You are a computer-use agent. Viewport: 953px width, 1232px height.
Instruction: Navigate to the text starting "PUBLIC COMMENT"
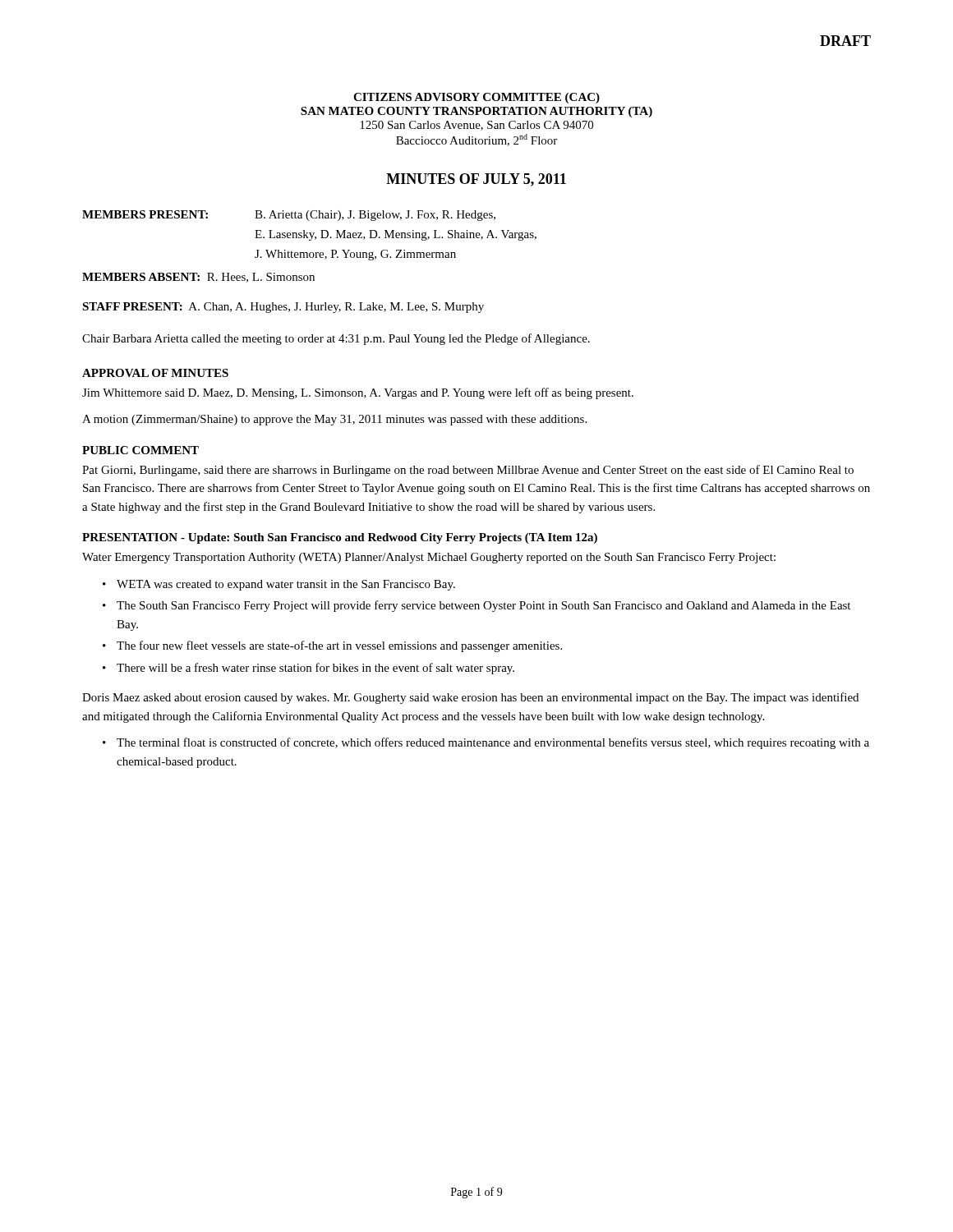coord(141,450)
